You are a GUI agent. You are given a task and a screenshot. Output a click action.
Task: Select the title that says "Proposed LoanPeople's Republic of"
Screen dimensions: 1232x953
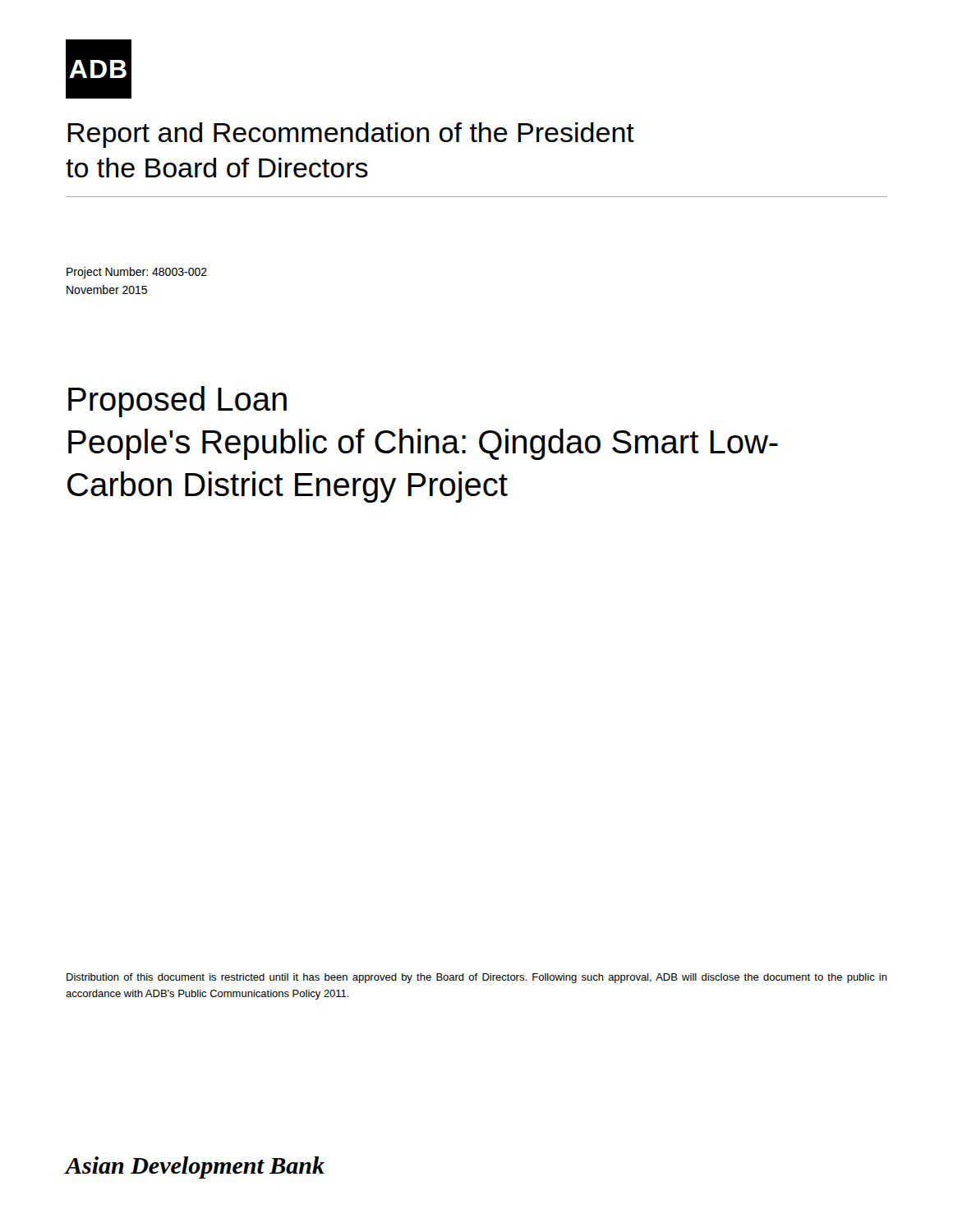tap(476, 442)
